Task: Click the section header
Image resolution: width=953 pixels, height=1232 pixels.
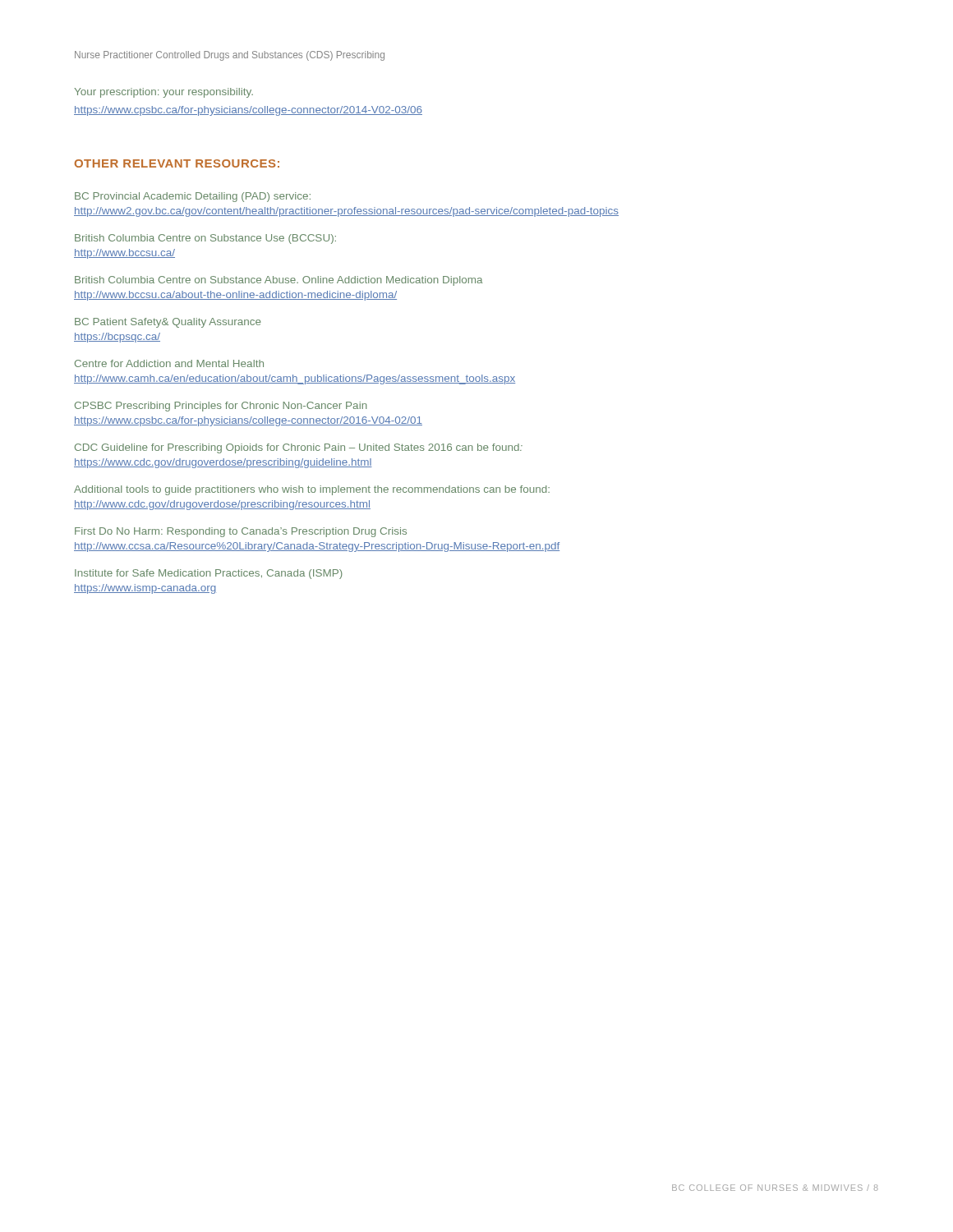Action: click(x=177, y=163)
